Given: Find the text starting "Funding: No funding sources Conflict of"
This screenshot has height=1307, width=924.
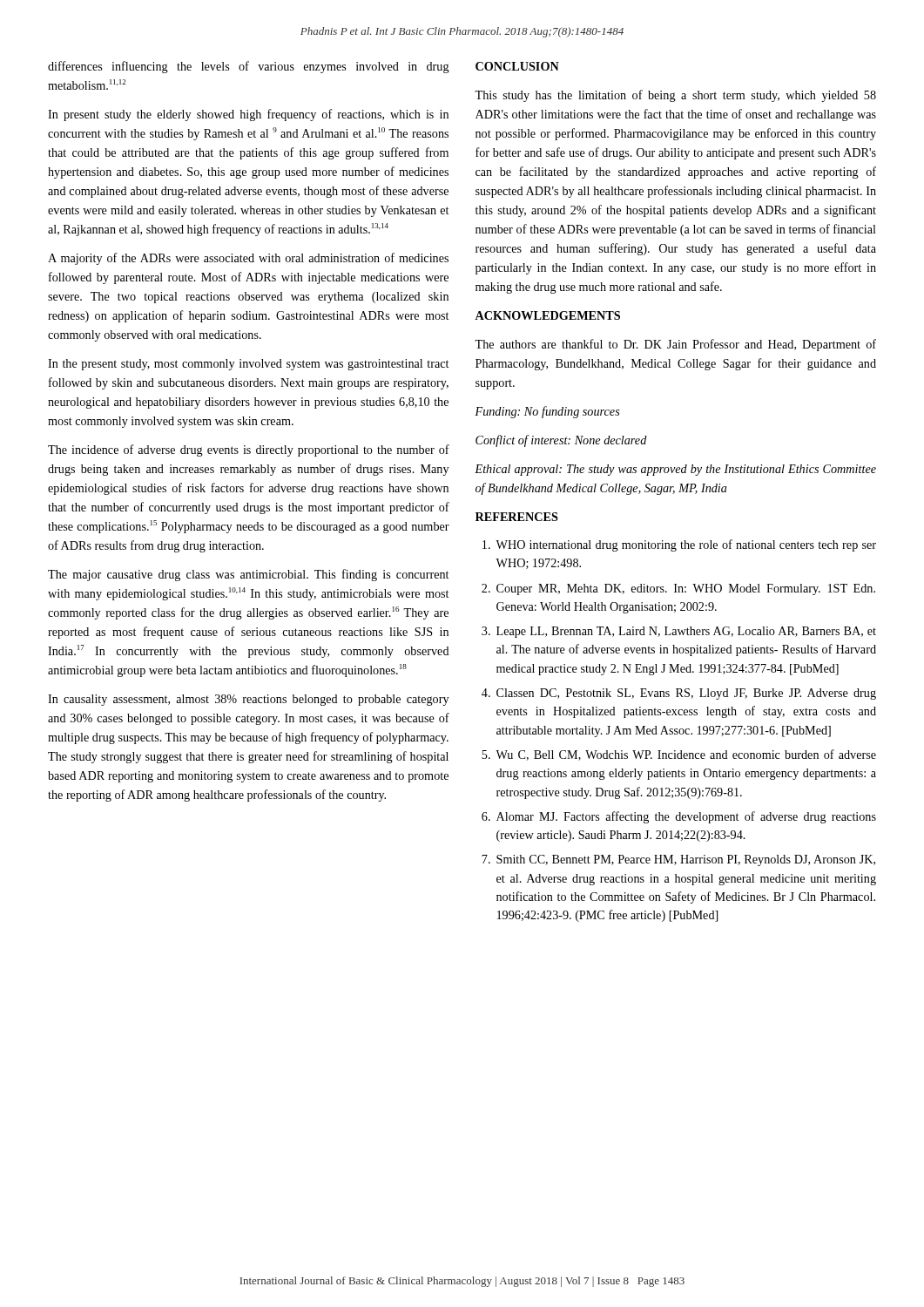Looking at the screenshot, I should pos(547,412).
